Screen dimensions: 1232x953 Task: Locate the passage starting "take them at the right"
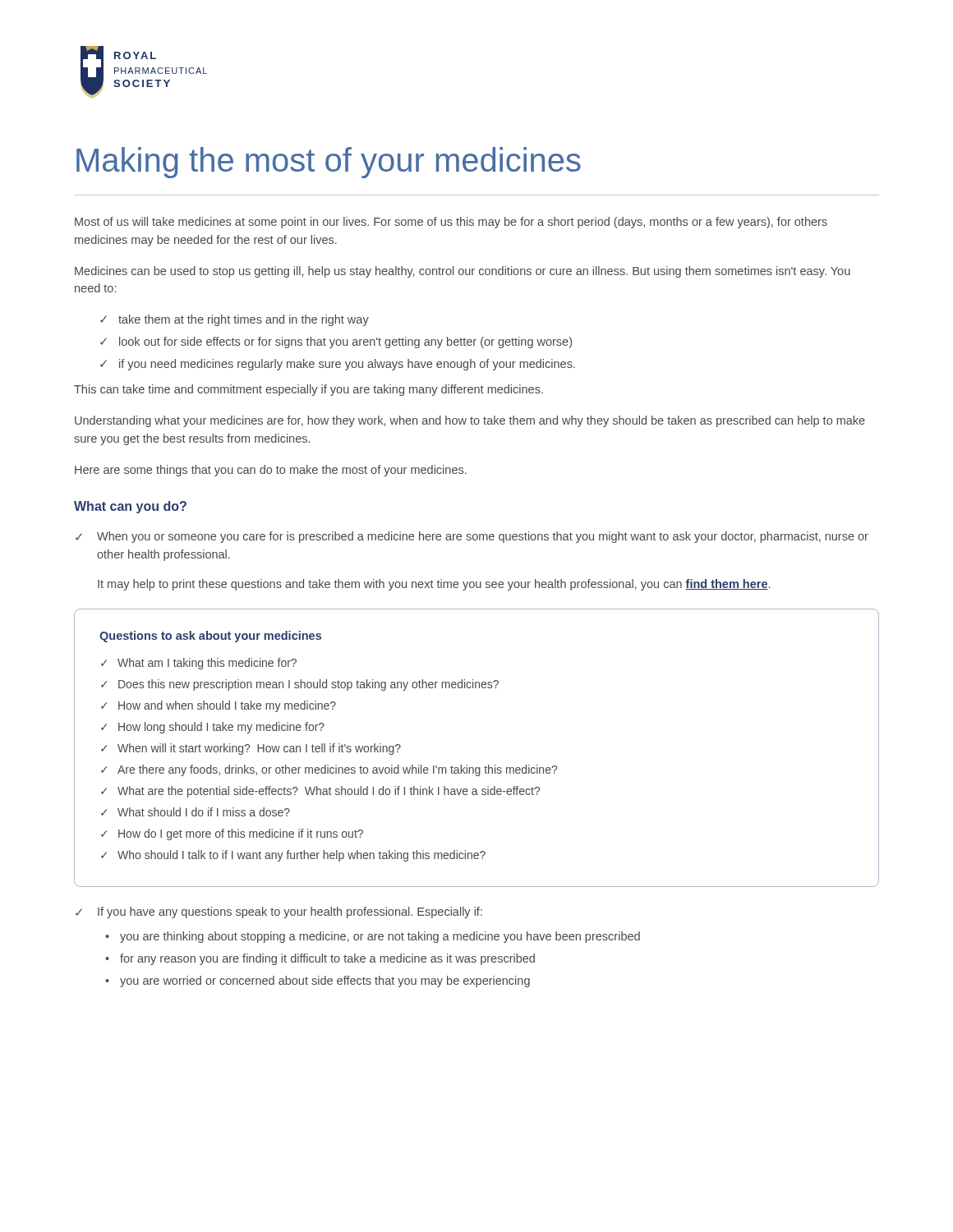pos(243,320)
